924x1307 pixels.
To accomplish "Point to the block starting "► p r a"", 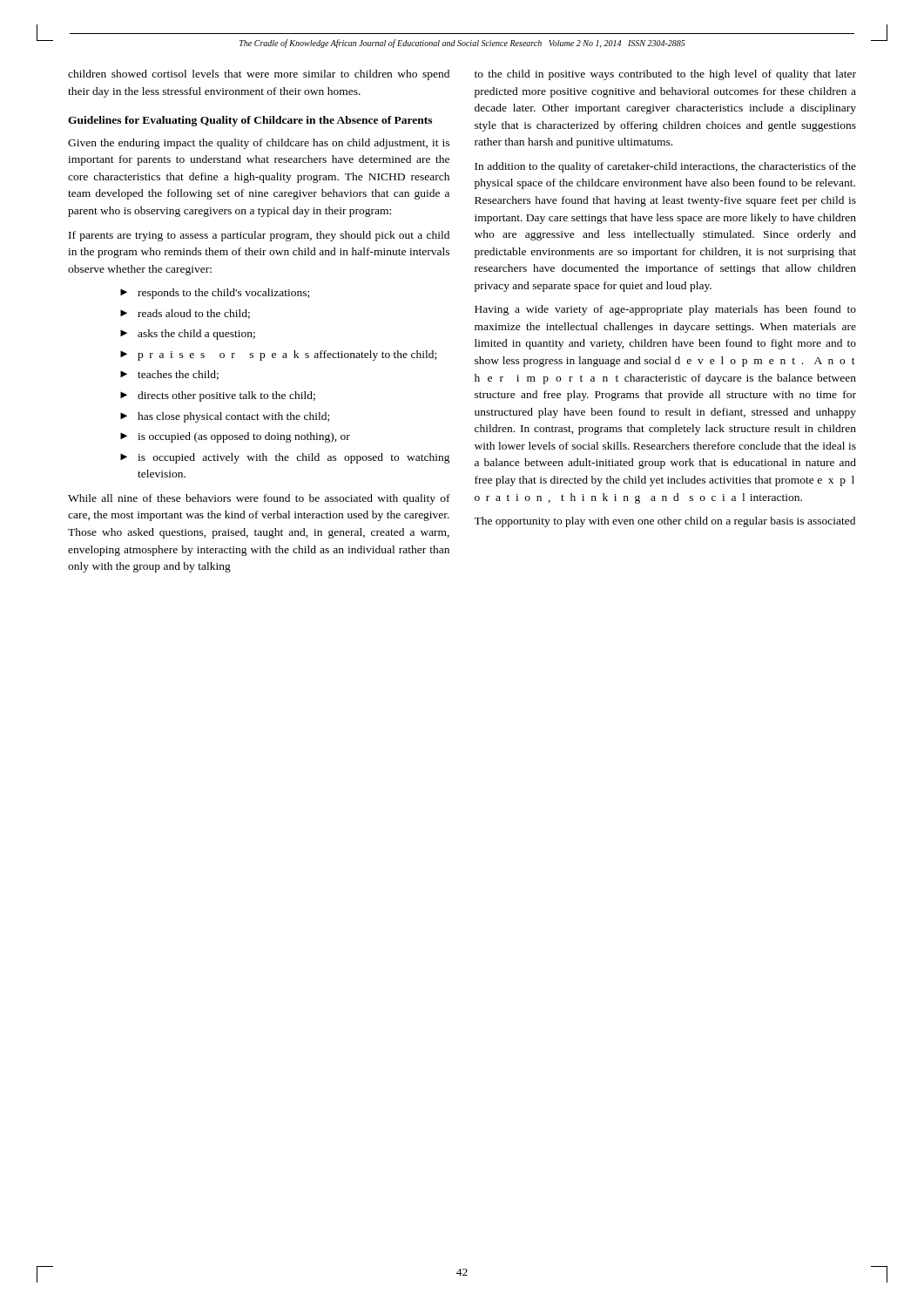I will [284, 354].
